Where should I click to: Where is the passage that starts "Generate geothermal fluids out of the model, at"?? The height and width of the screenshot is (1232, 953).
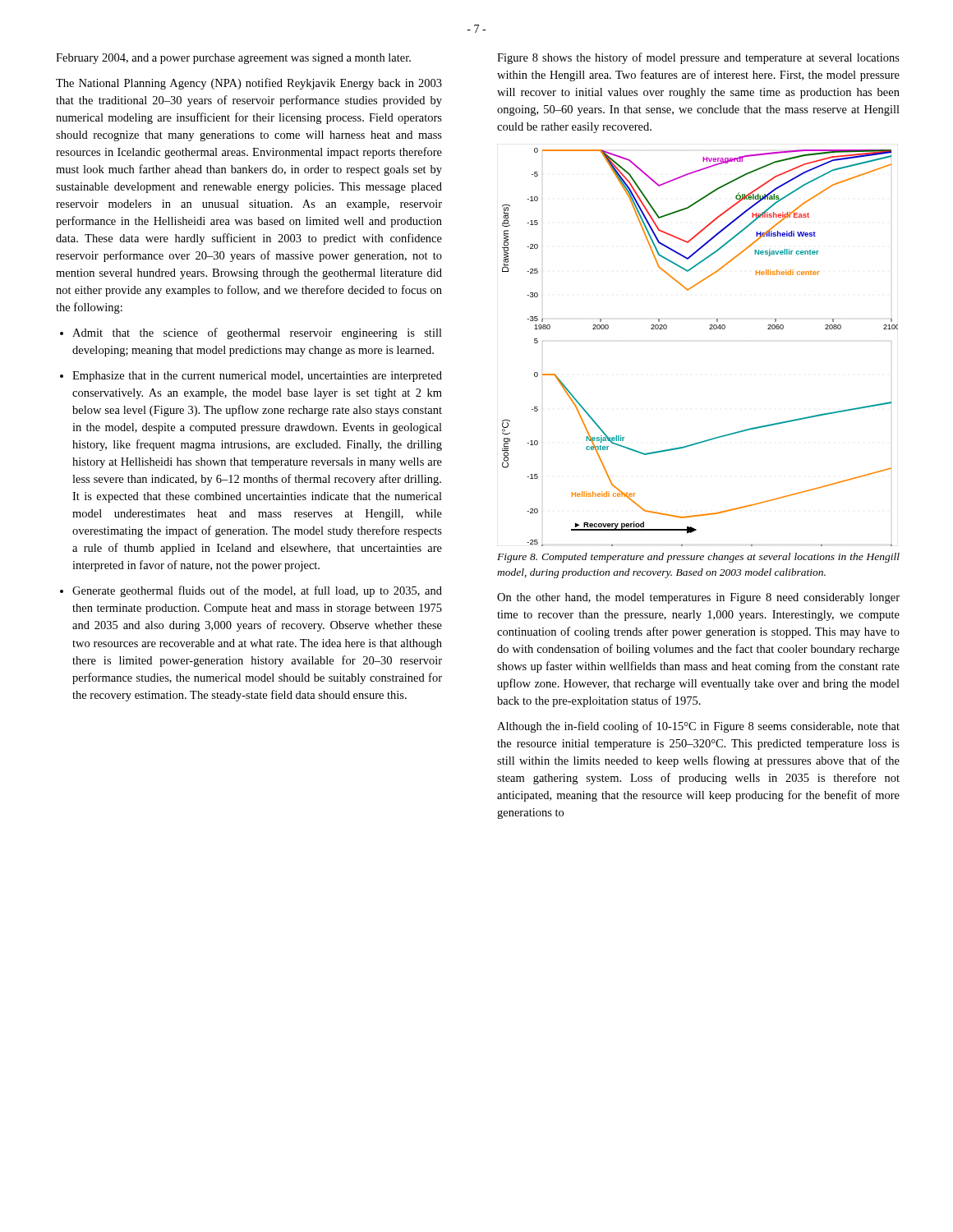249,643
